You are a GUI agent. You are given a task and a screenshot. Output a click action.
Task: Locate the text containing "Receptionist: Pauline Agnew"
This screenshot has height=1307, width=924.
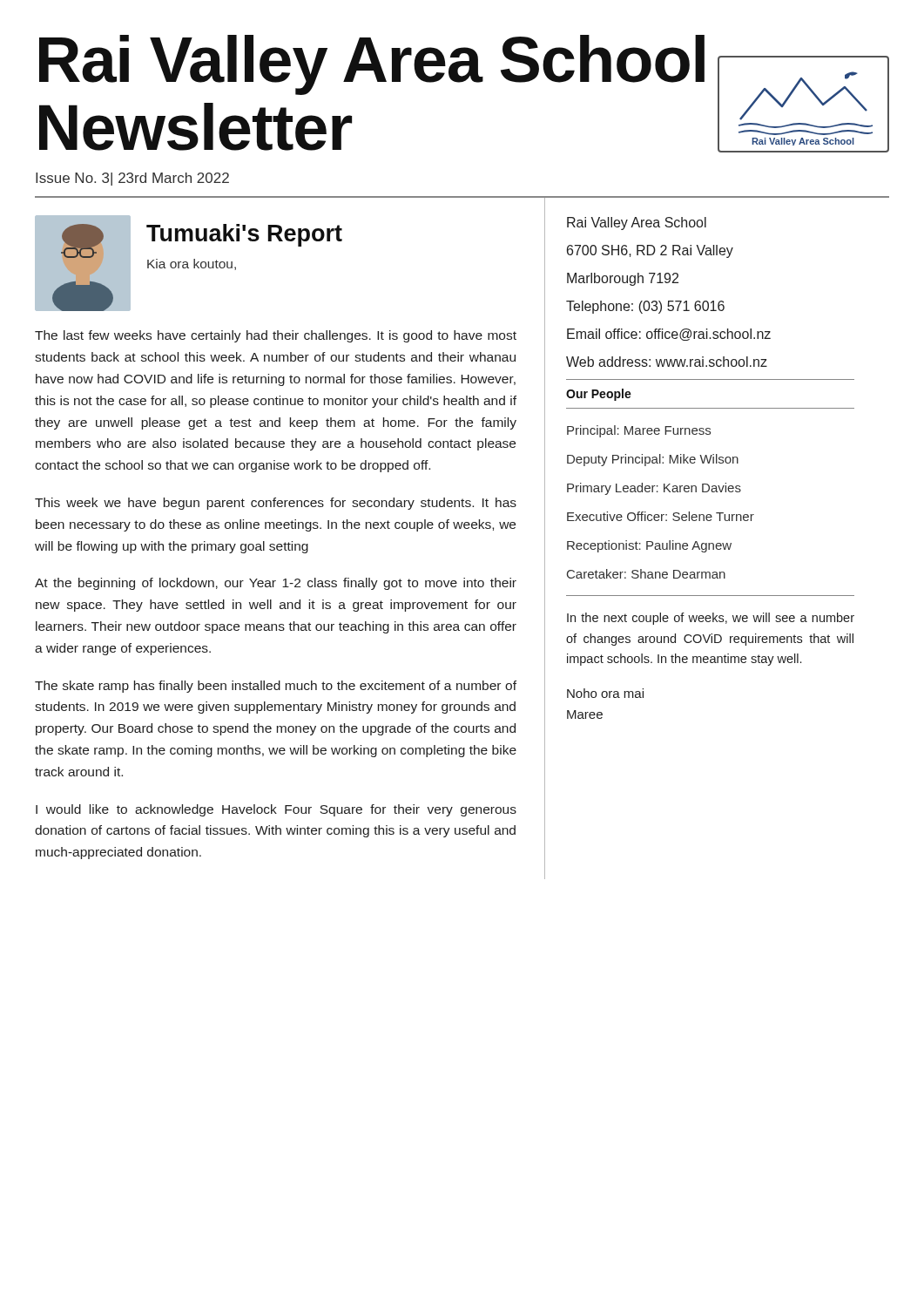(x=649, y=545)
